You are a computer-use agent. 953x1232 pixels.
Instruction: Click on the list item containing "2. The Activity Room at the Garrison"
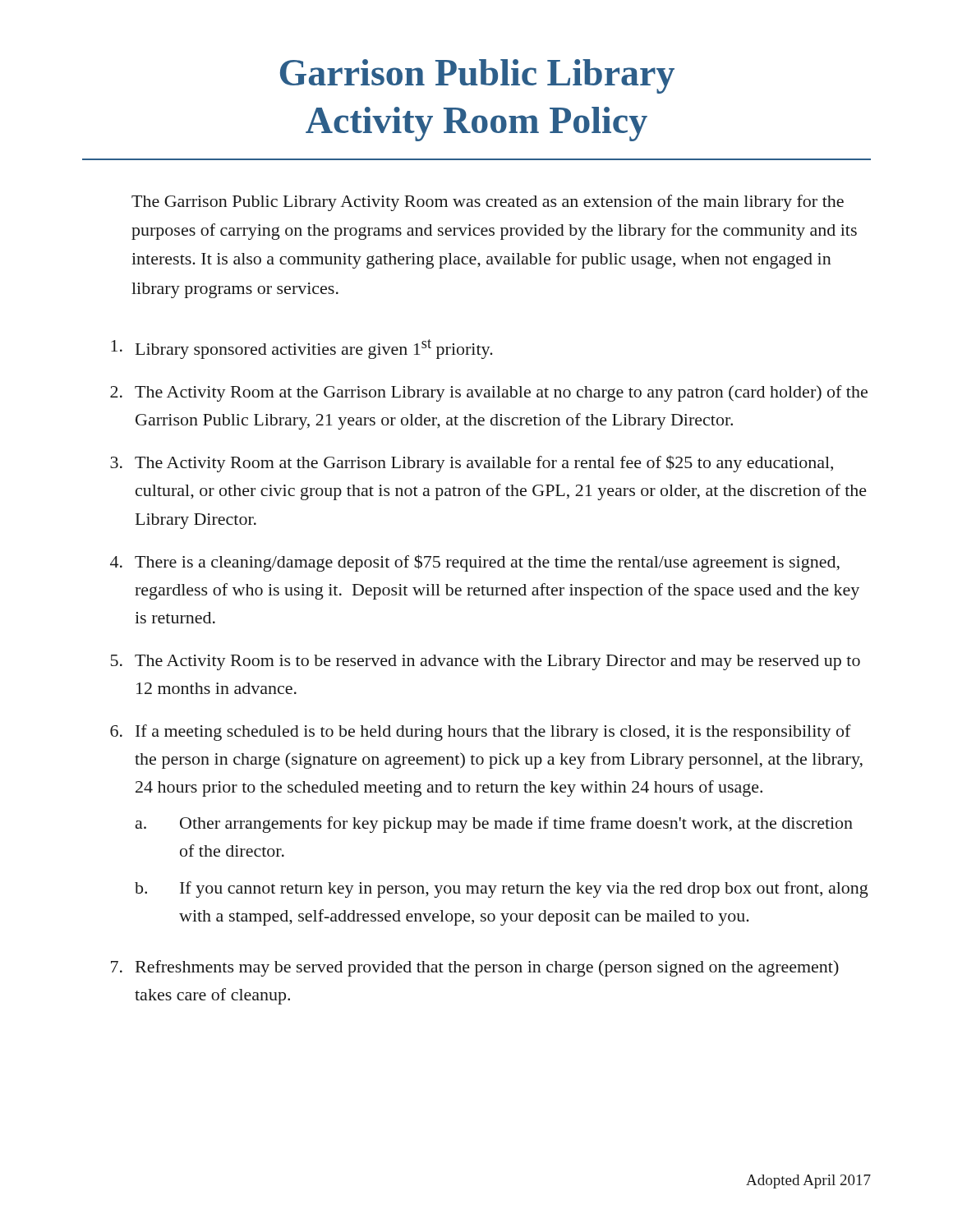[476, 406]
